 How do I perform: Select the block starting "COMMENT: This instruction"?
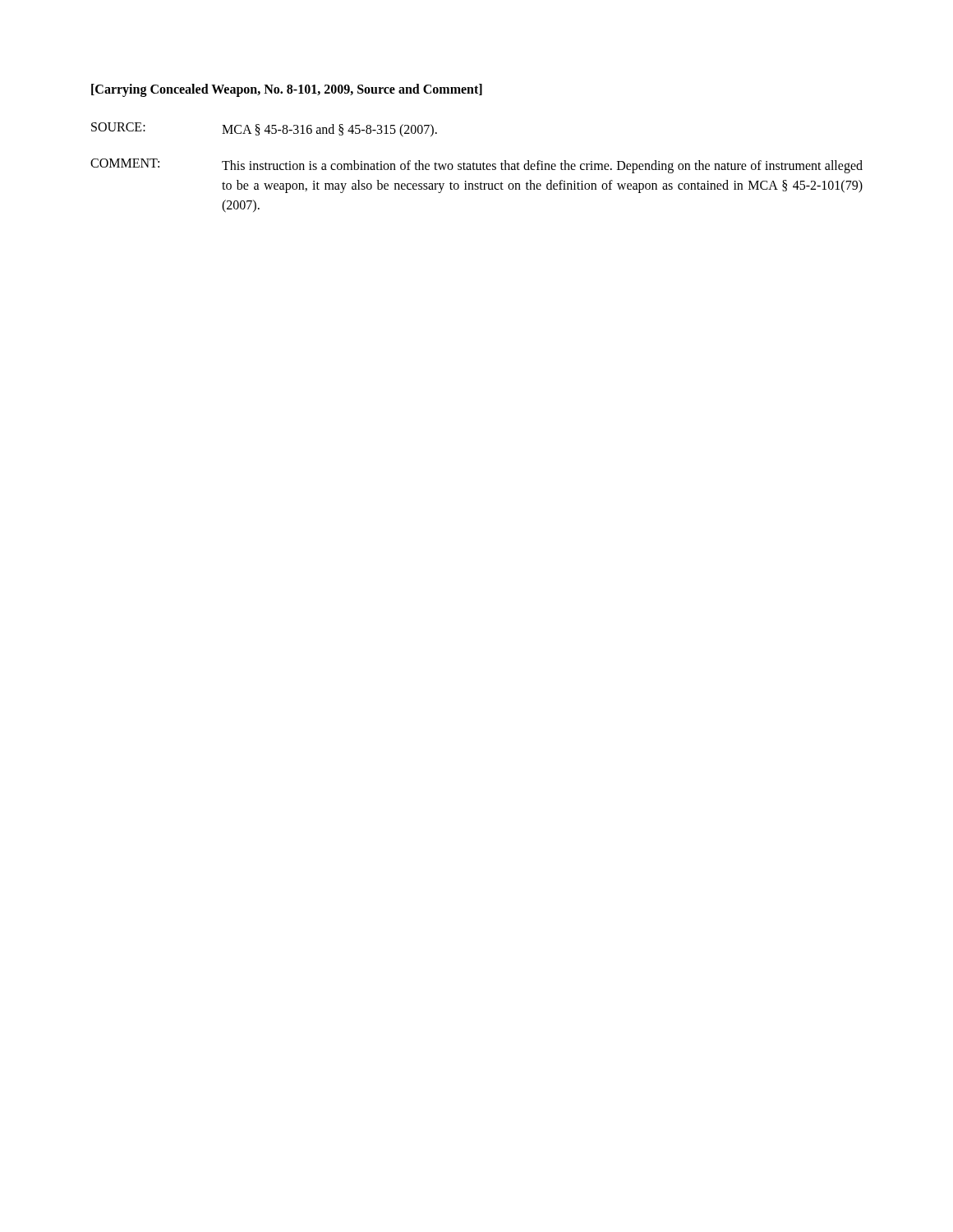coord(476,186)
